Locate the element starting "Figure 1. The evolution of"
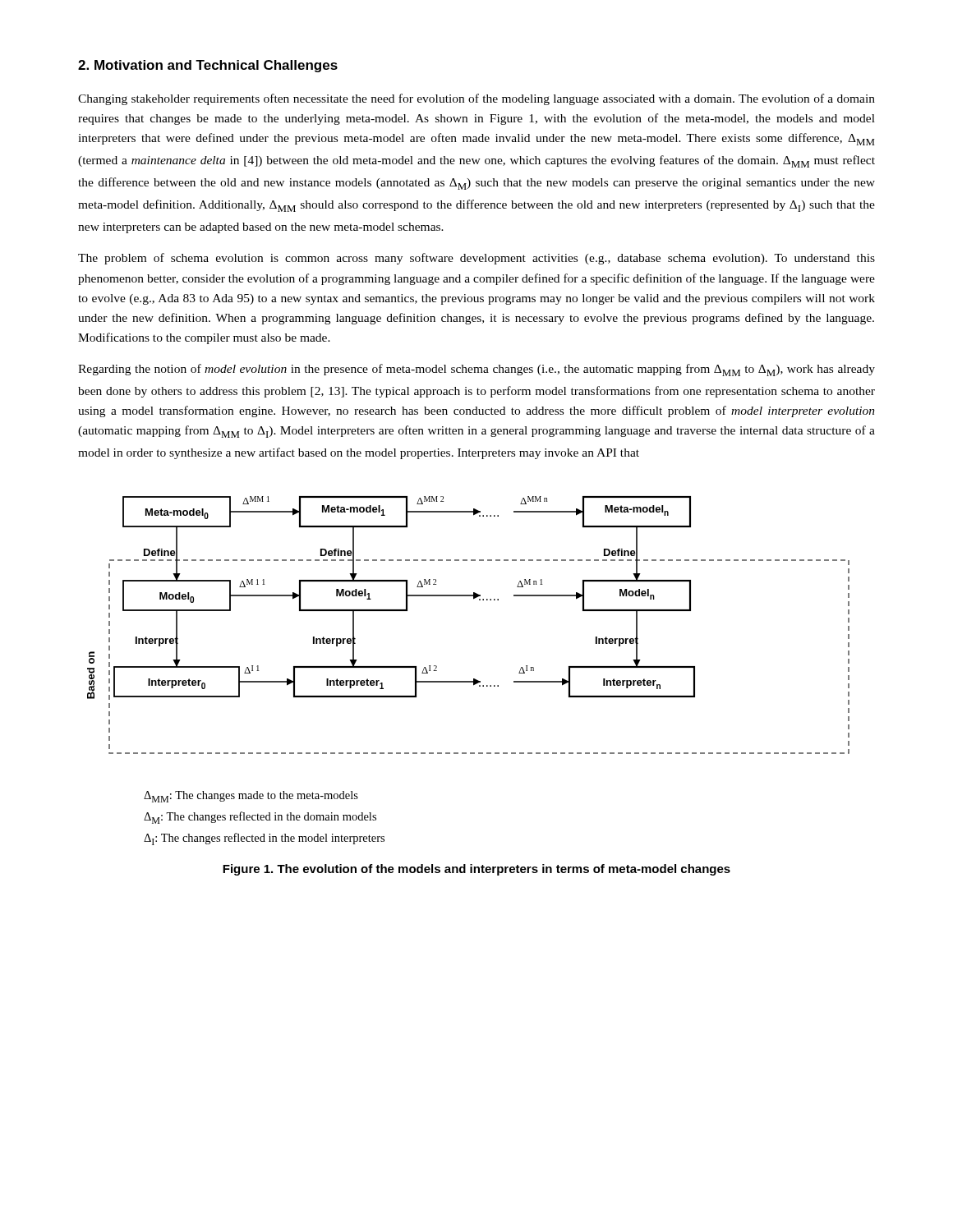The width and height of the screenshot is (953, 1232). pyautogui.click(x=476, y=869)
